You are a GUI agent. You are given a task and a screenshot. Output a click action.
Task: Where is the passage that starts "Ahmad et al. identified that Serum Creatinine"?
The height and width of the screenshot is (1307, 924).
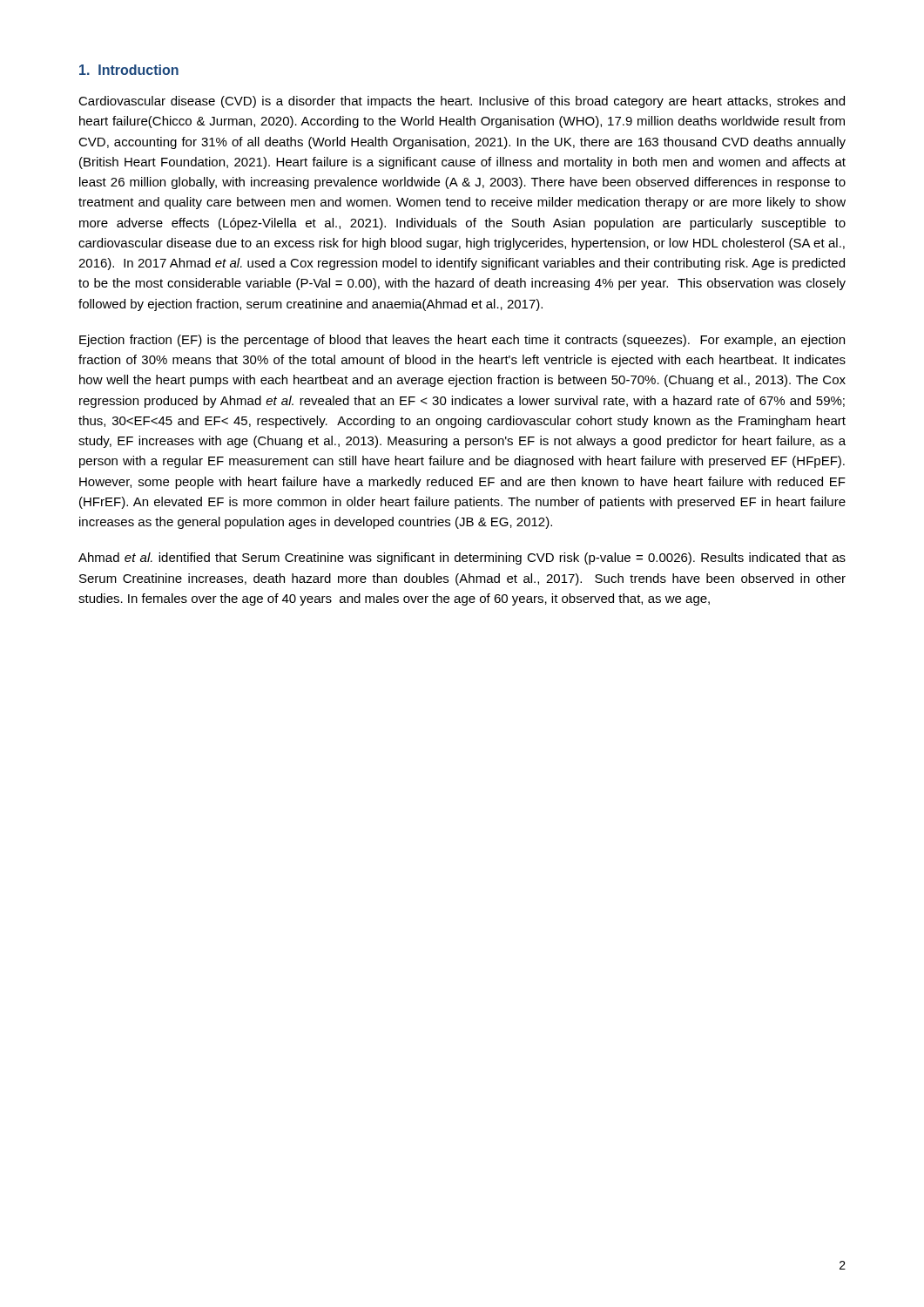(462, 578)
